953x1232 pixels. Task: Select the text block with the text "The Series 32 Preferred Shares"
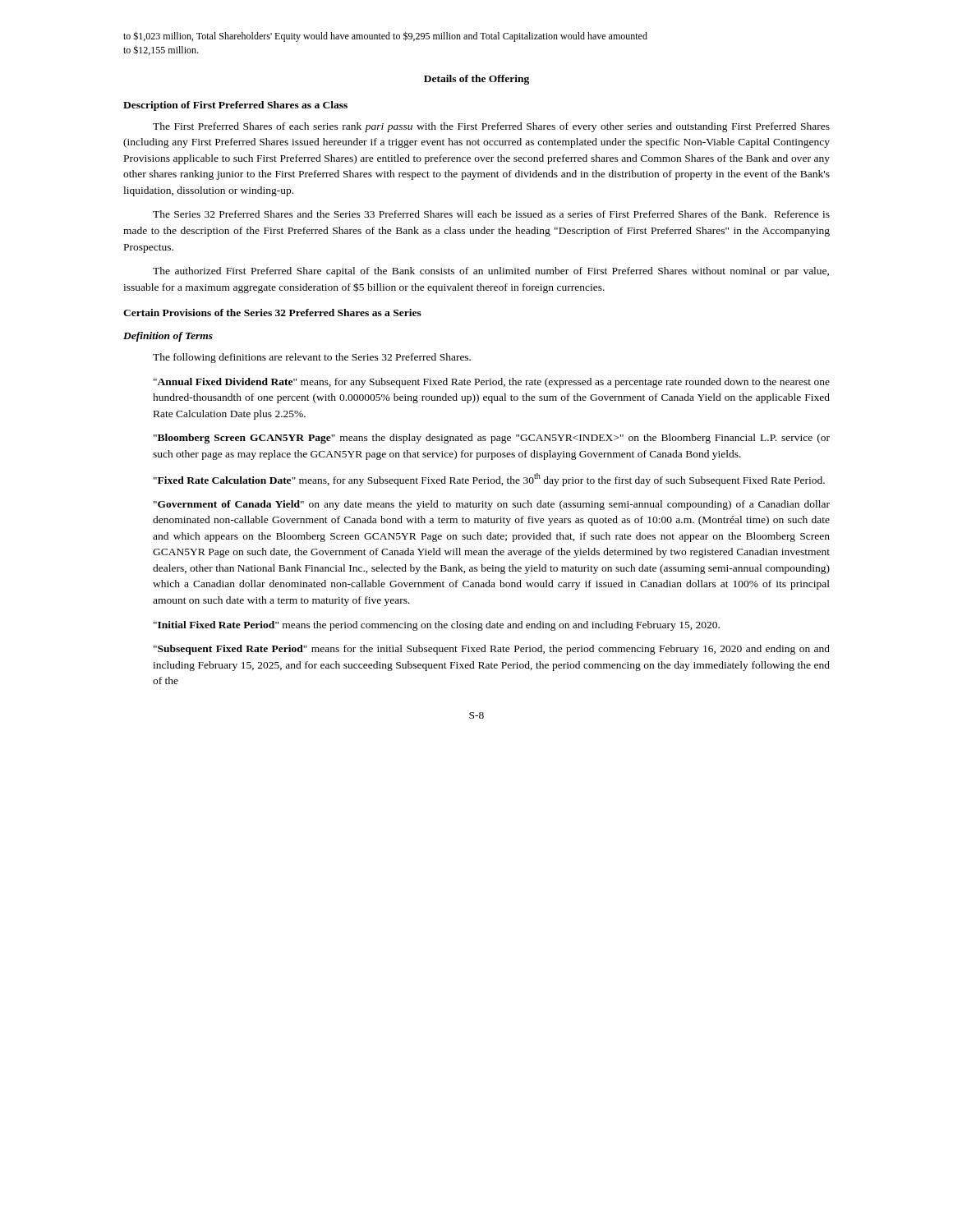click(476, 230)
